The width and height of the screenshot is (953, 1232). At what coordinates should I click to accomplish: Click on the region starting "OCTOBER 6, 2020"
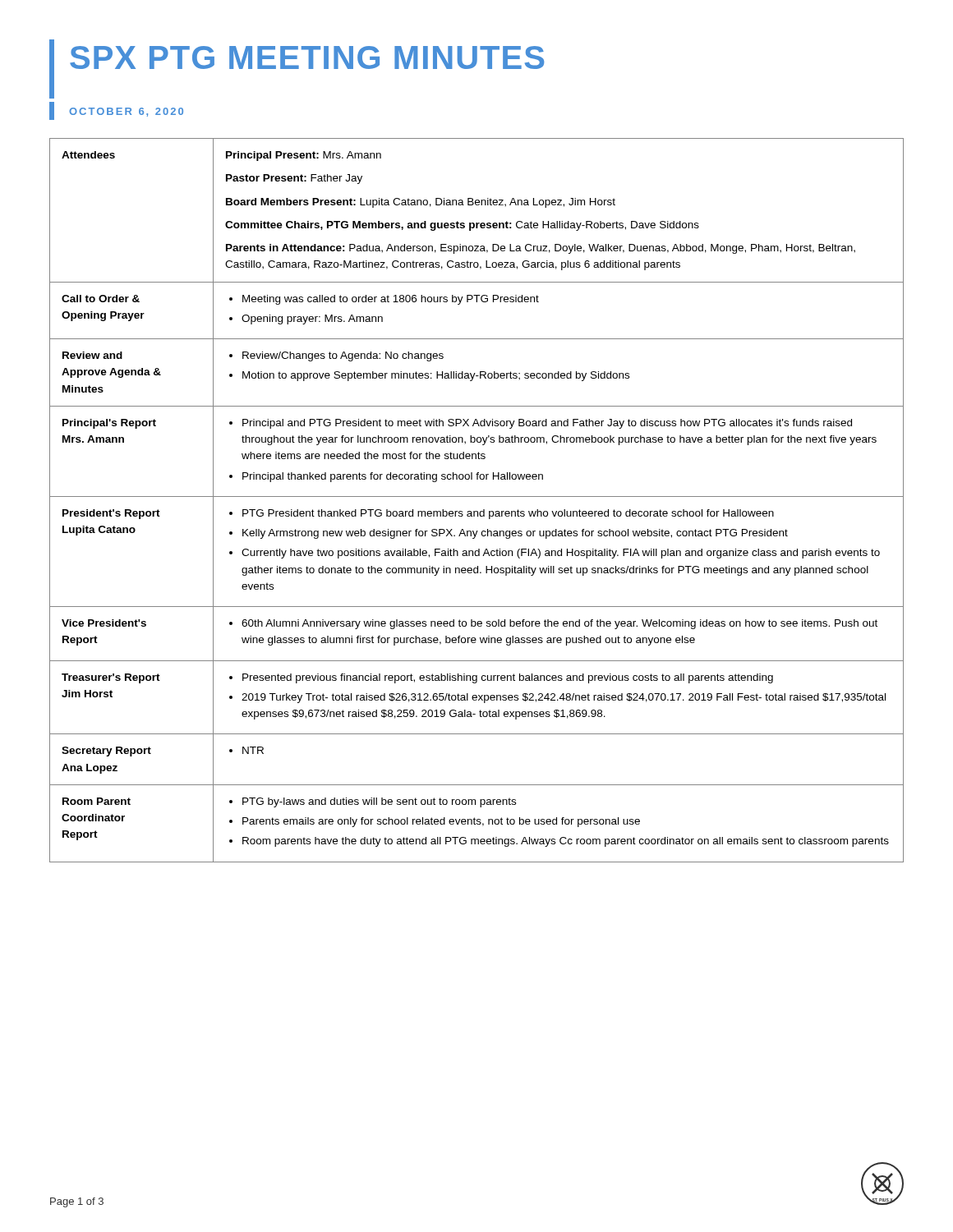point(117,111)
